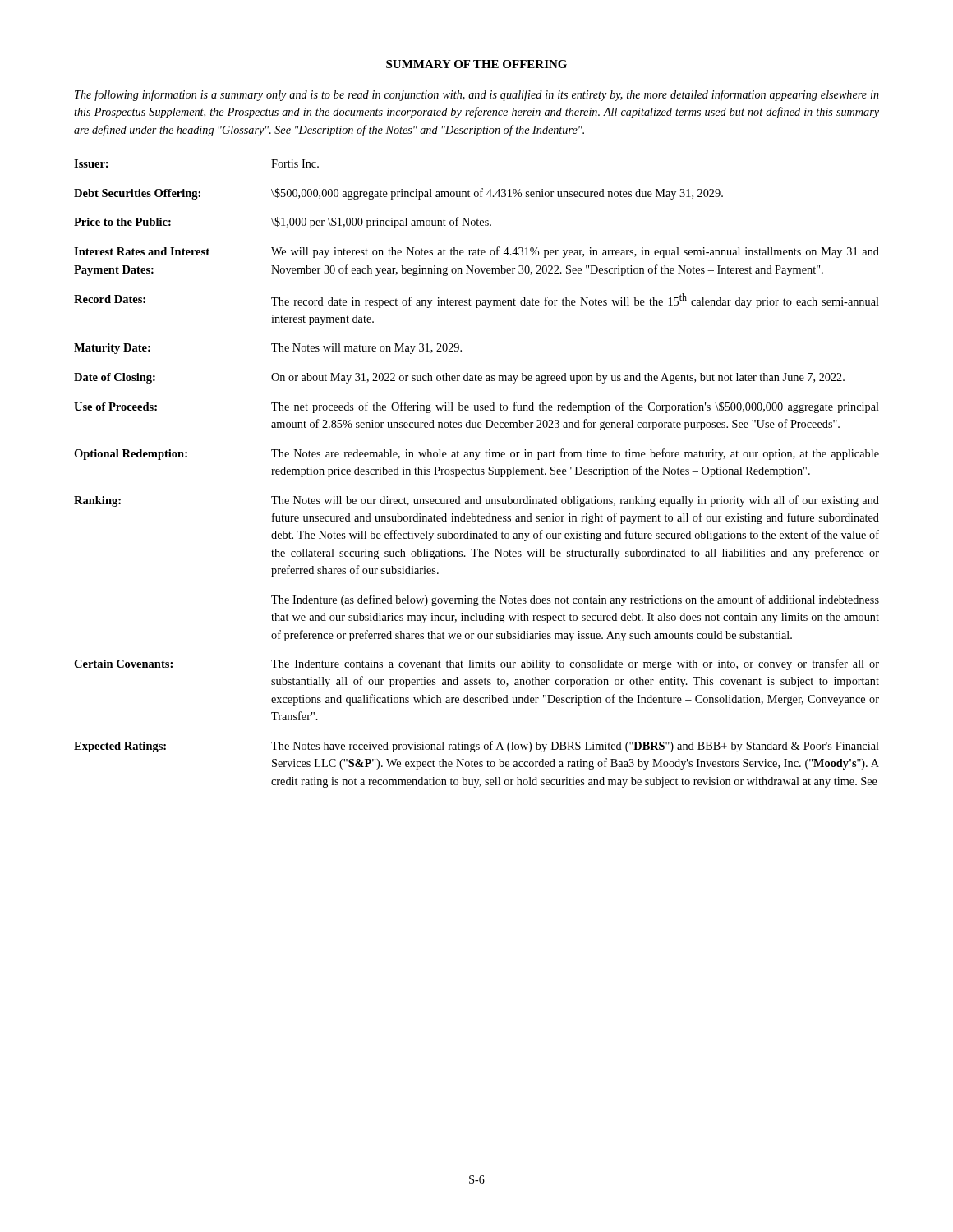The height and width of the screenshot is (1232, 953).
Task: Select the element starting "Maturity Date: The Notes"
Action: click(103, 349)
